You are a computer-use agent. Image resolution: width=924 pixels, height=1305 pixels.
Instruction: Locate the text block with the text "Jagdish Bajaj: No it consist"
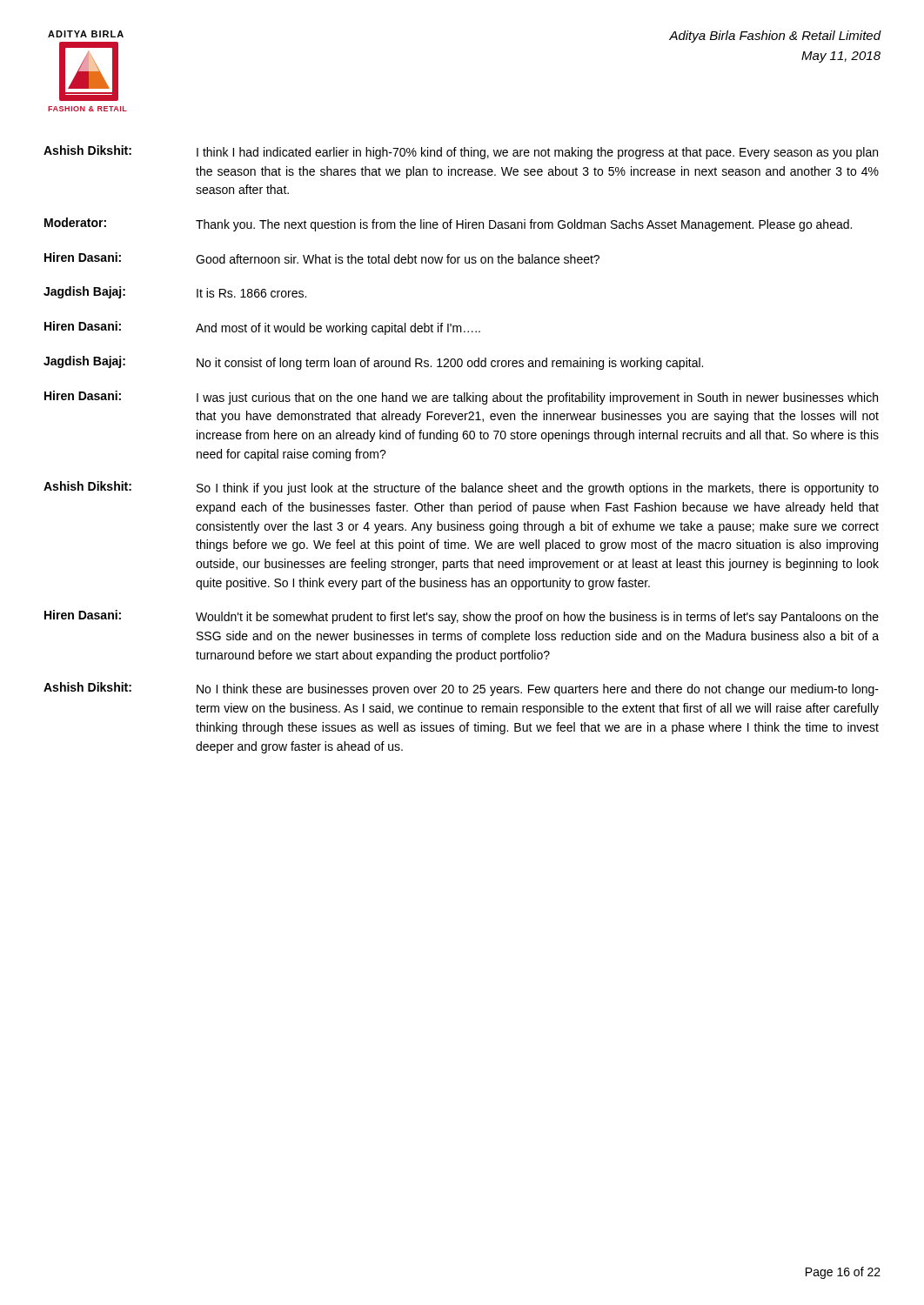[x=461, y=363]
